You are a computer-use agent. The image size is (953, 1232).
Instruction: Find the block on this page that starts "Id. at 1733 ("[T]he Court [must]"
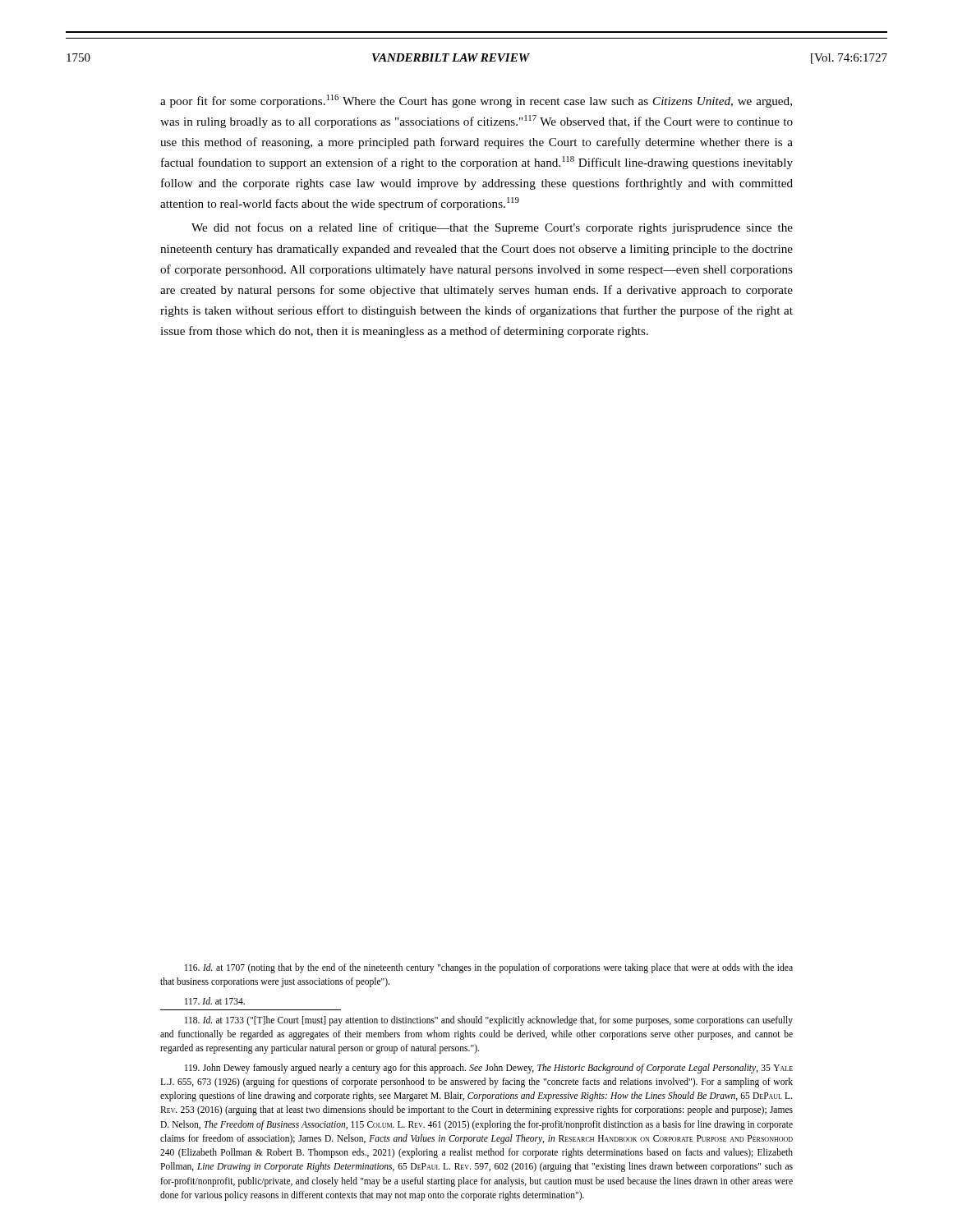(x=476, y=1034)
